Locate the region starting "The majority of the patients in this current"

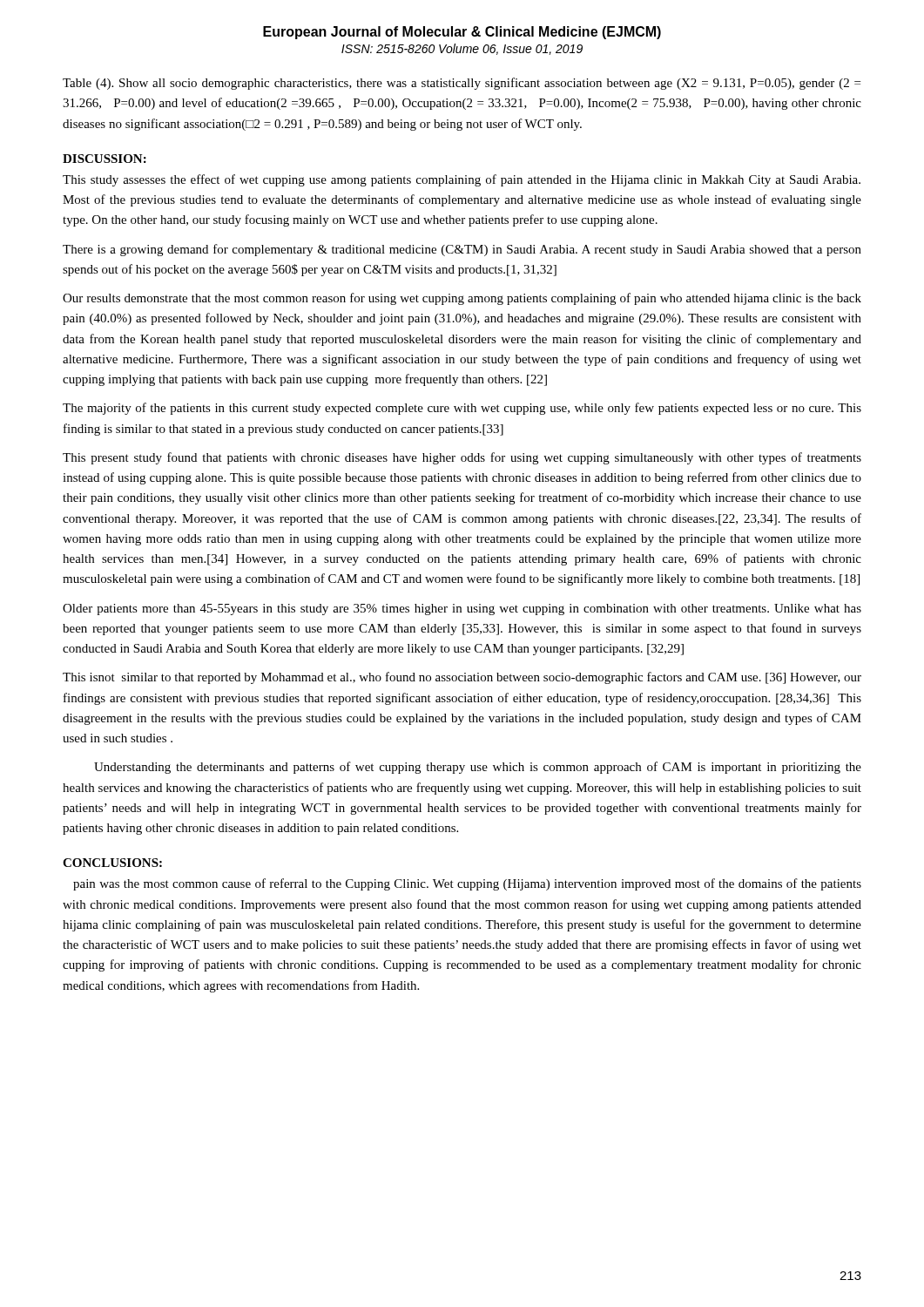point(462,418)
